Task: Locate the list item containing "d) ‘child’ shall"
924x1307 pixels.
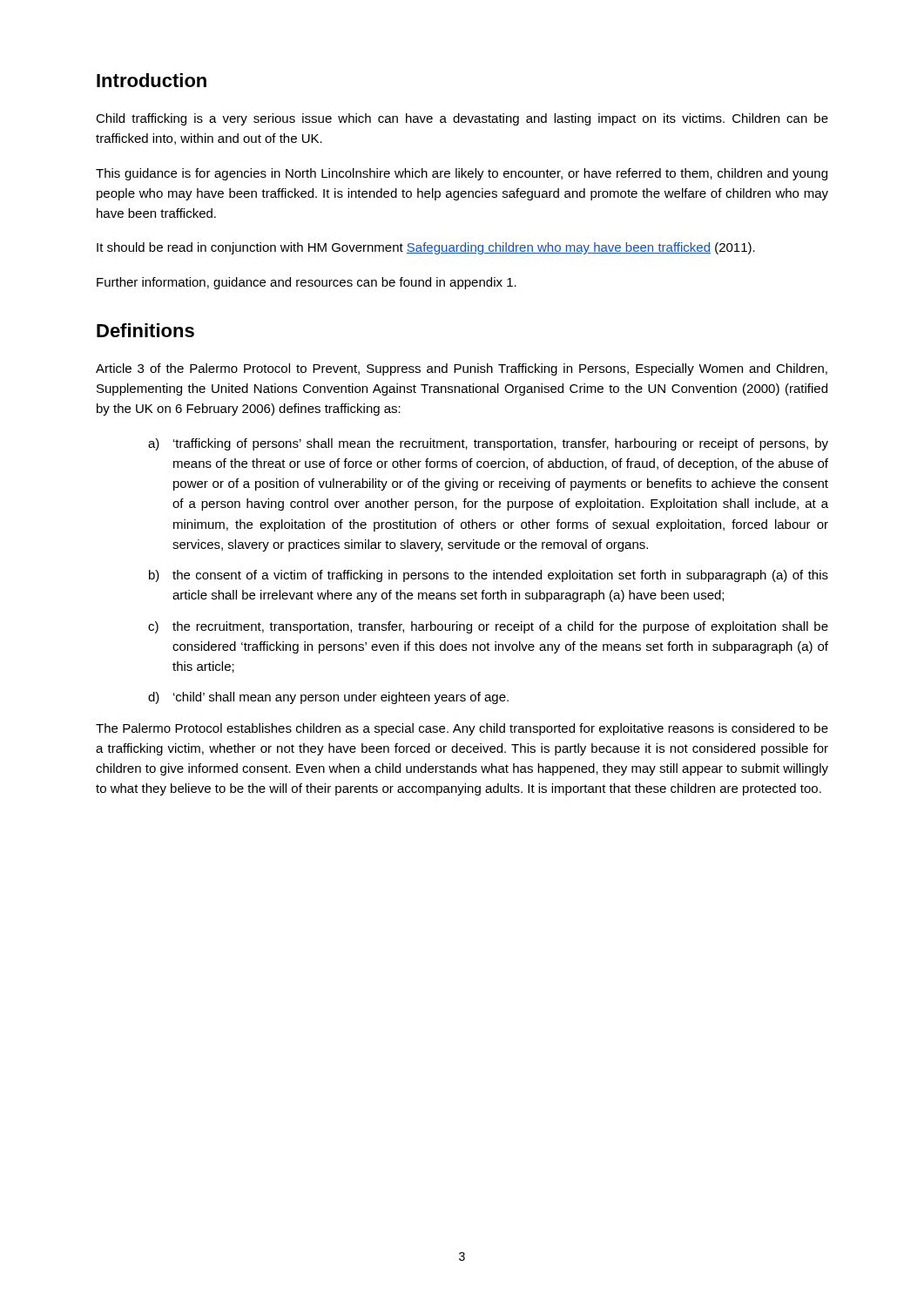Action: coord(488,697)
